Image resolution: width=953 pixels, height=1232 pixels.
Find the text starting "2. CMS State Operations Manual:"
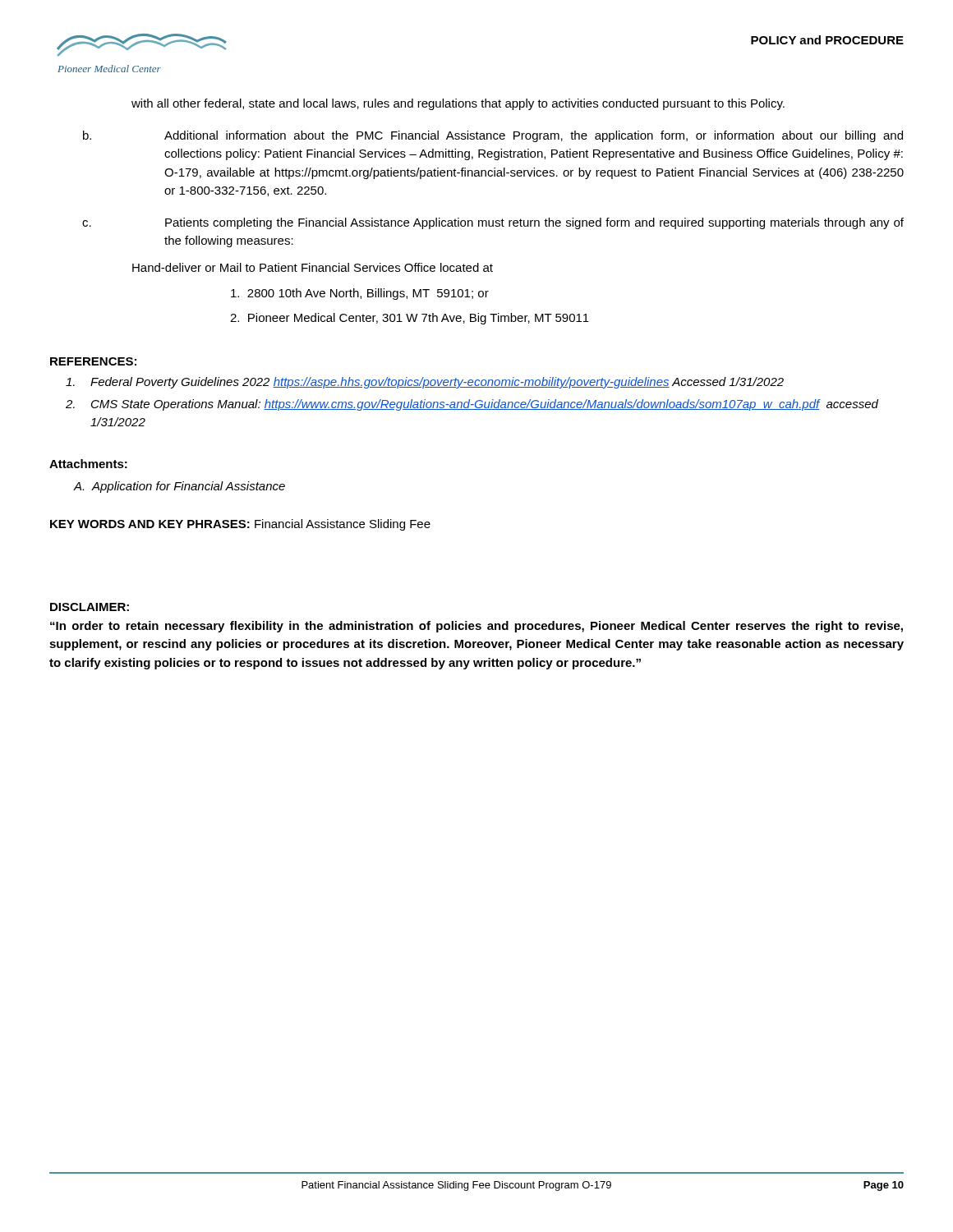(485, 413)
